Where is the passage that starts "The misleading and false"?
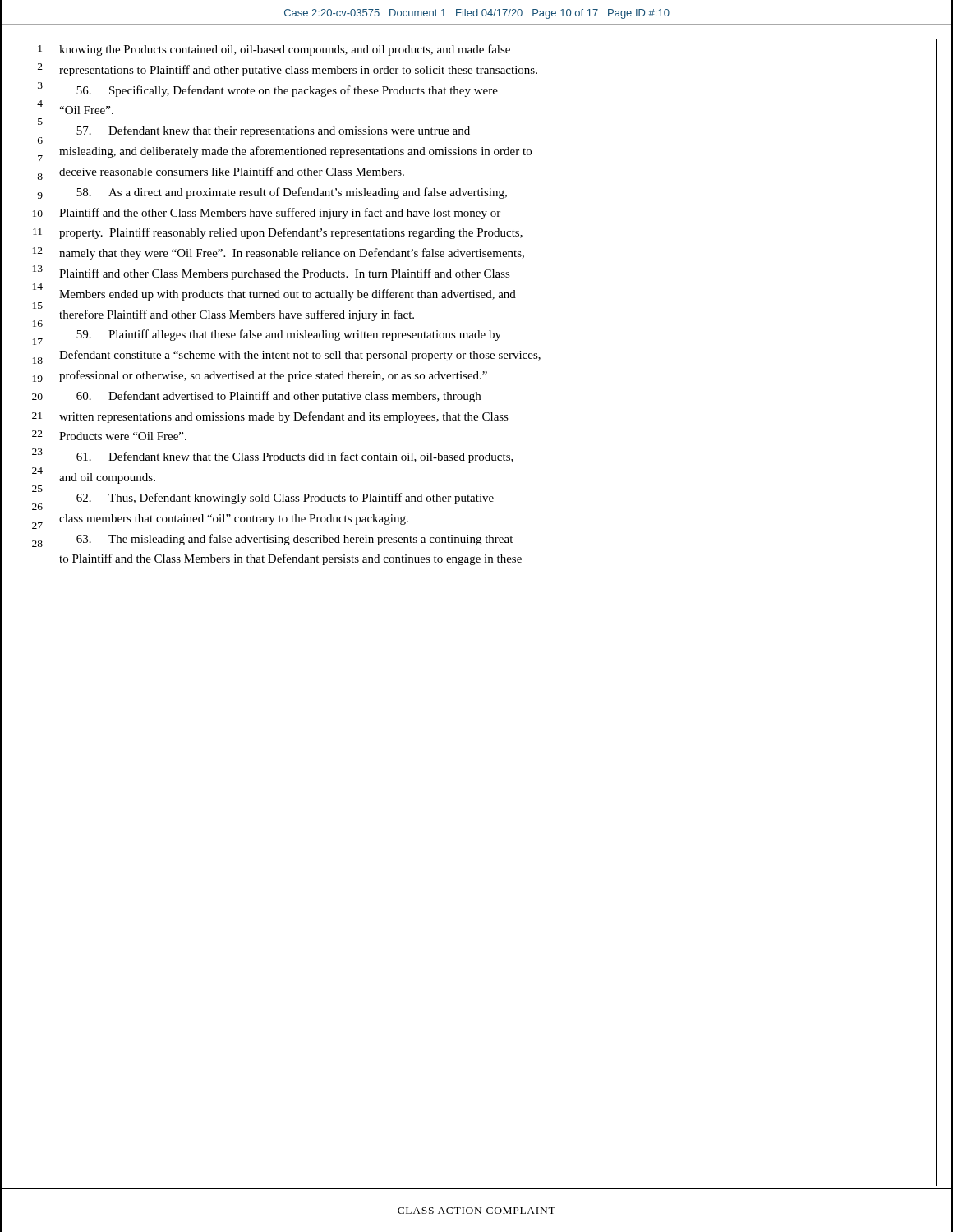Viewport: 953px width, 1232px height. (286, 539)
